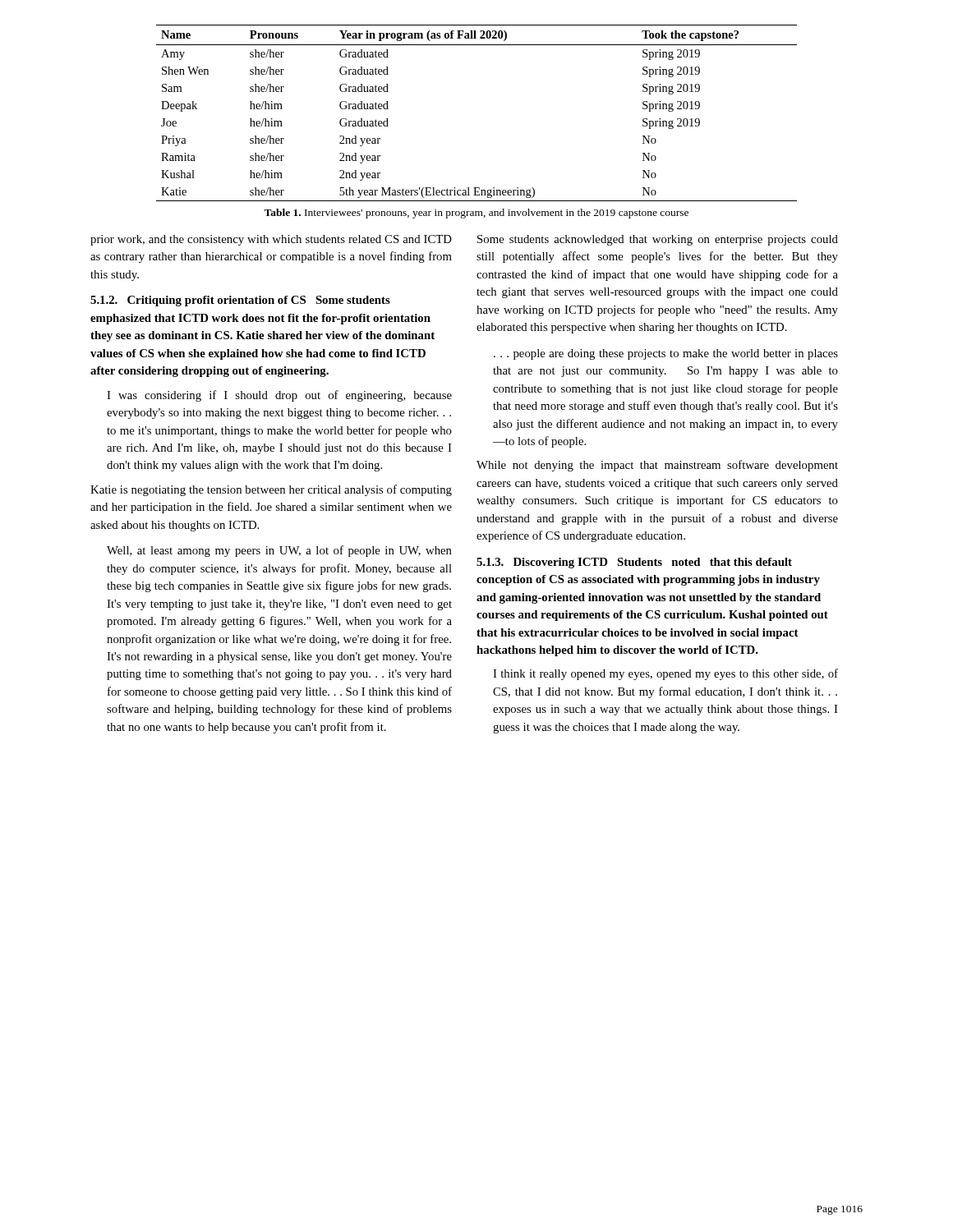
Task: Click on the section header with the text "5.1.2. Critiquing profit"
Action: click(x=271, y=336)
